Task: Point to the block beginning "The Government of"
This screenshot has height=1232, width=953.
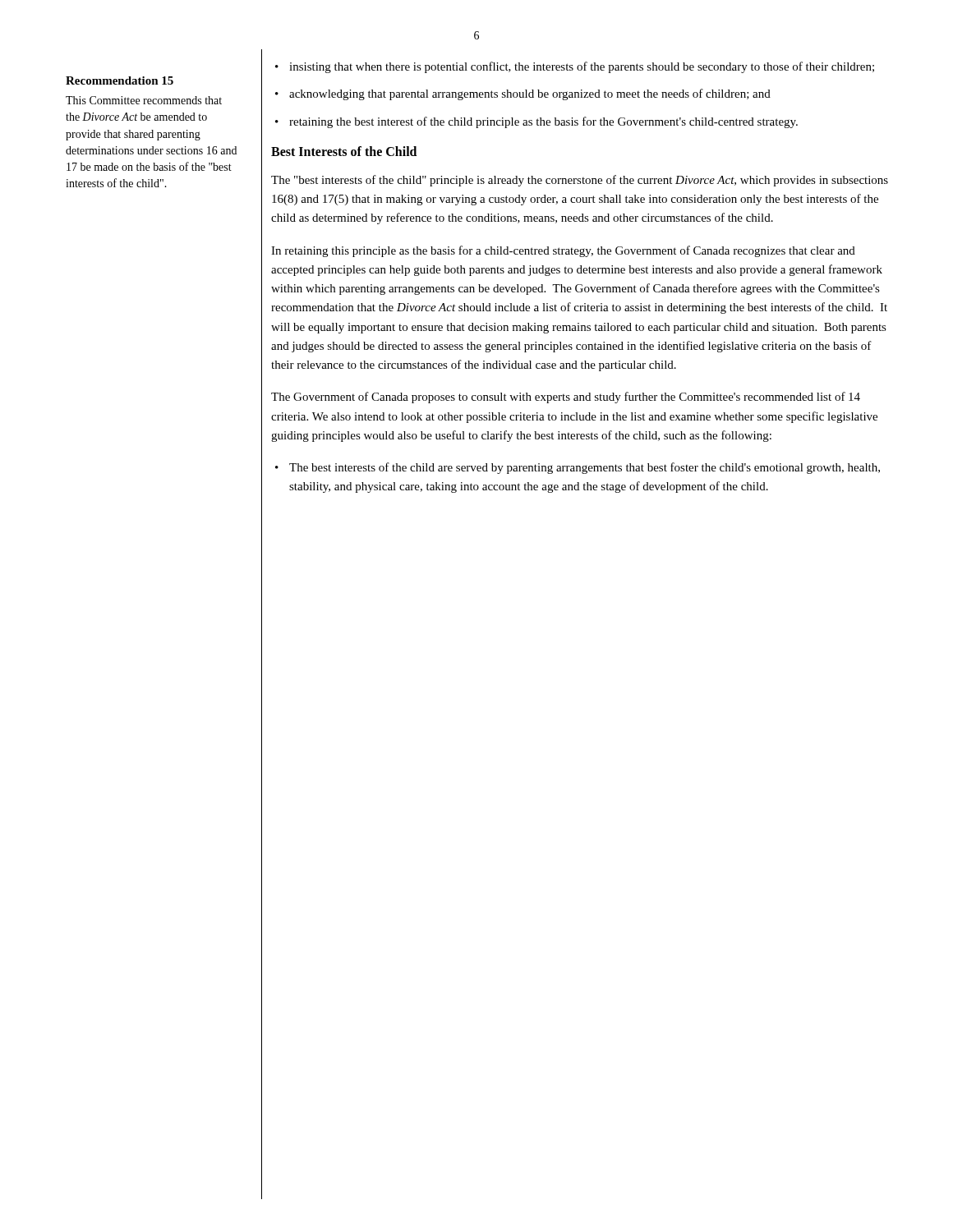Action: click(575, 416)
